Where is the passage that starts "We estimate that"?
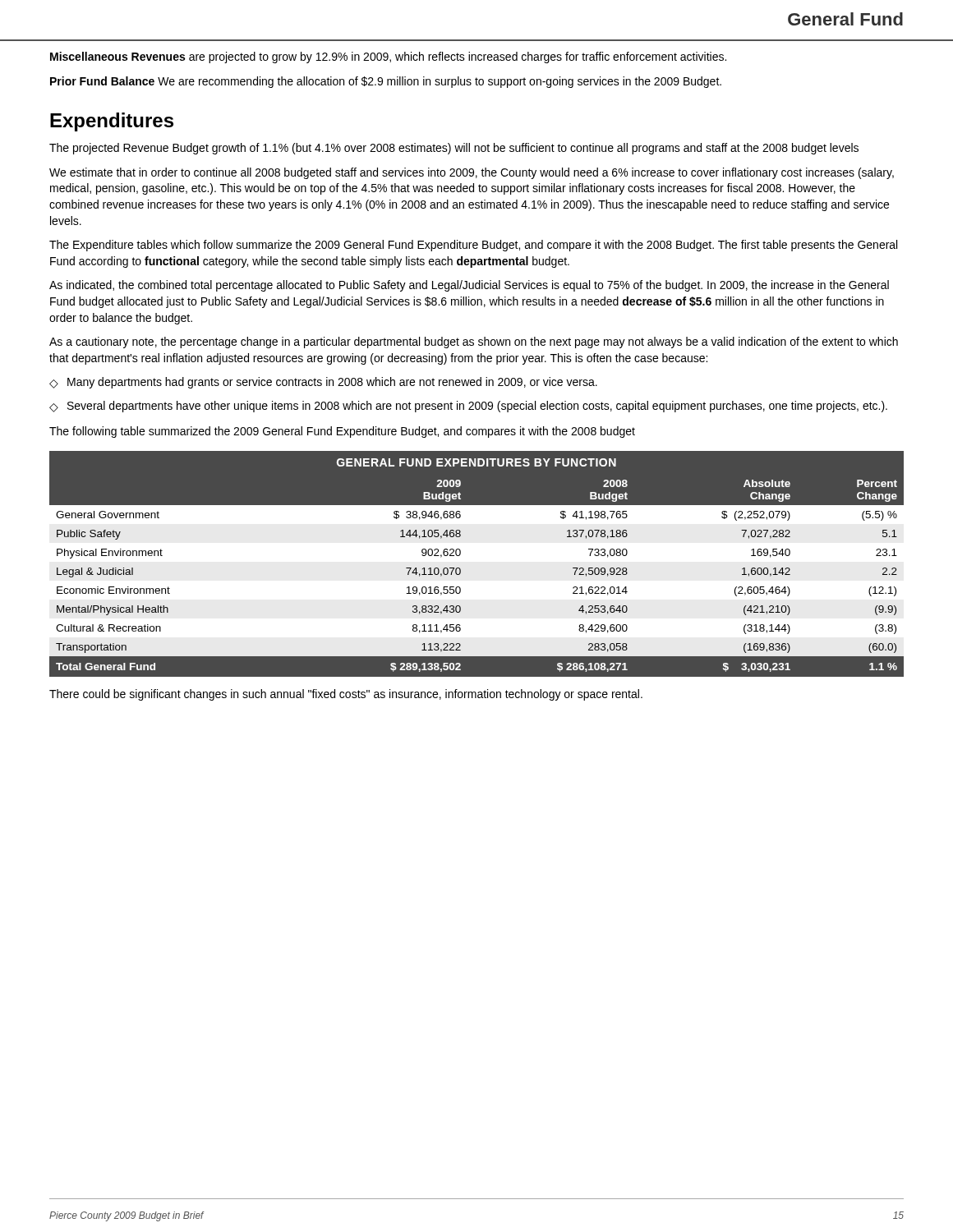 472,196
